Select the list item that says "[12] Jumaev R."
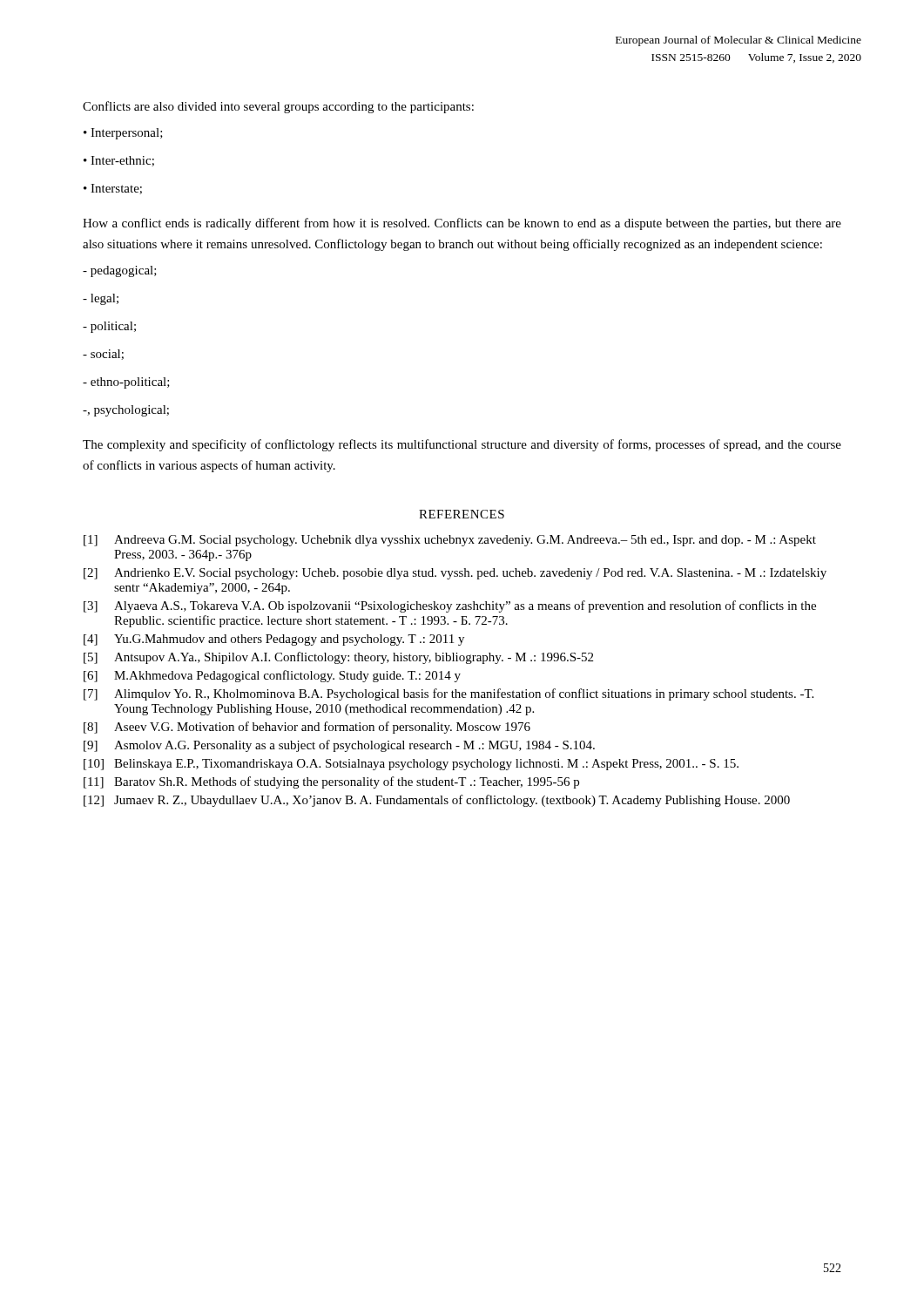The height and width of the screenshot is (1307, 924). coord(462,800)
